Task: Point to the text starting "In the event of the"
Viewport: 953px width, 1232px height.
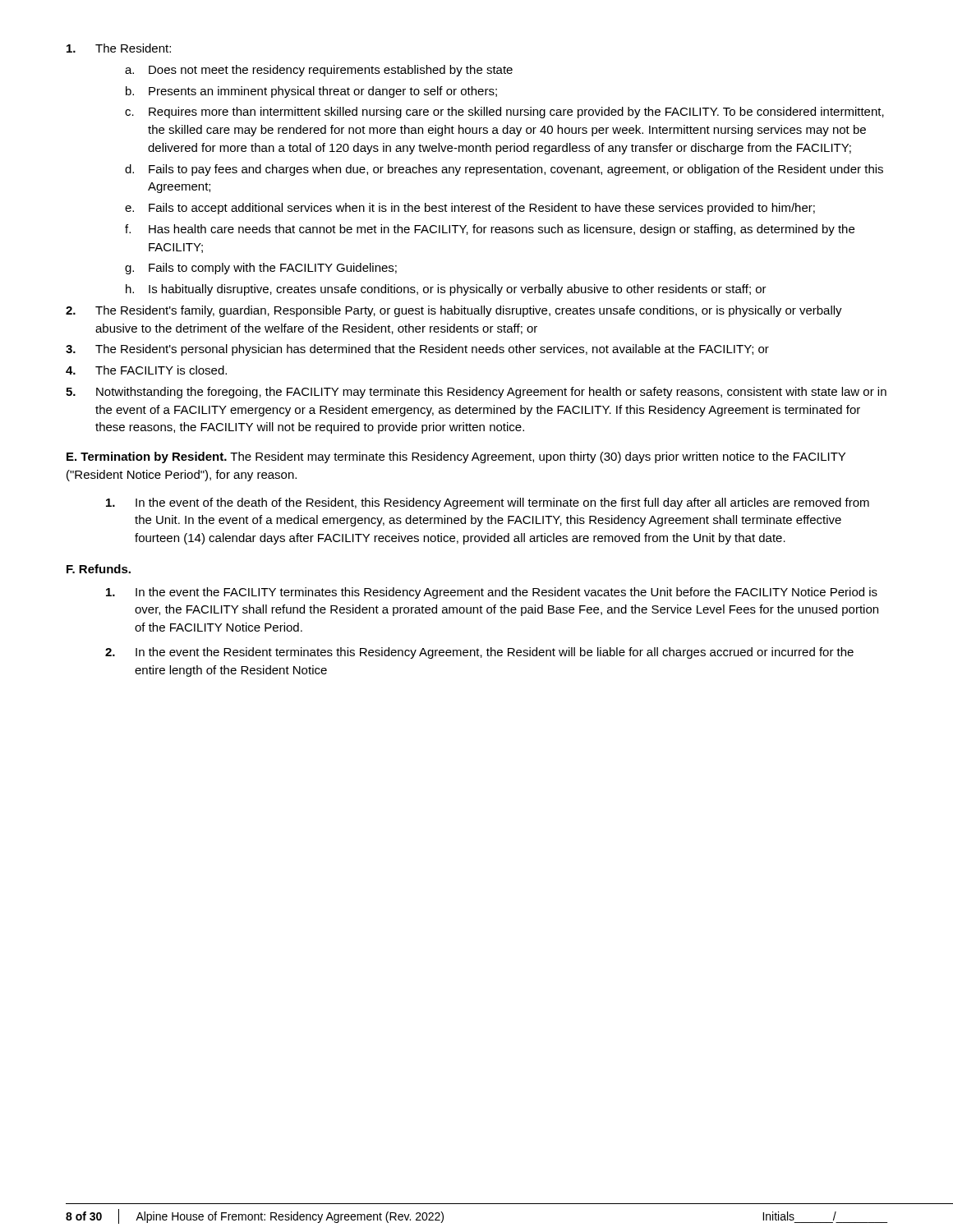Action: click(x=496, y=520)
